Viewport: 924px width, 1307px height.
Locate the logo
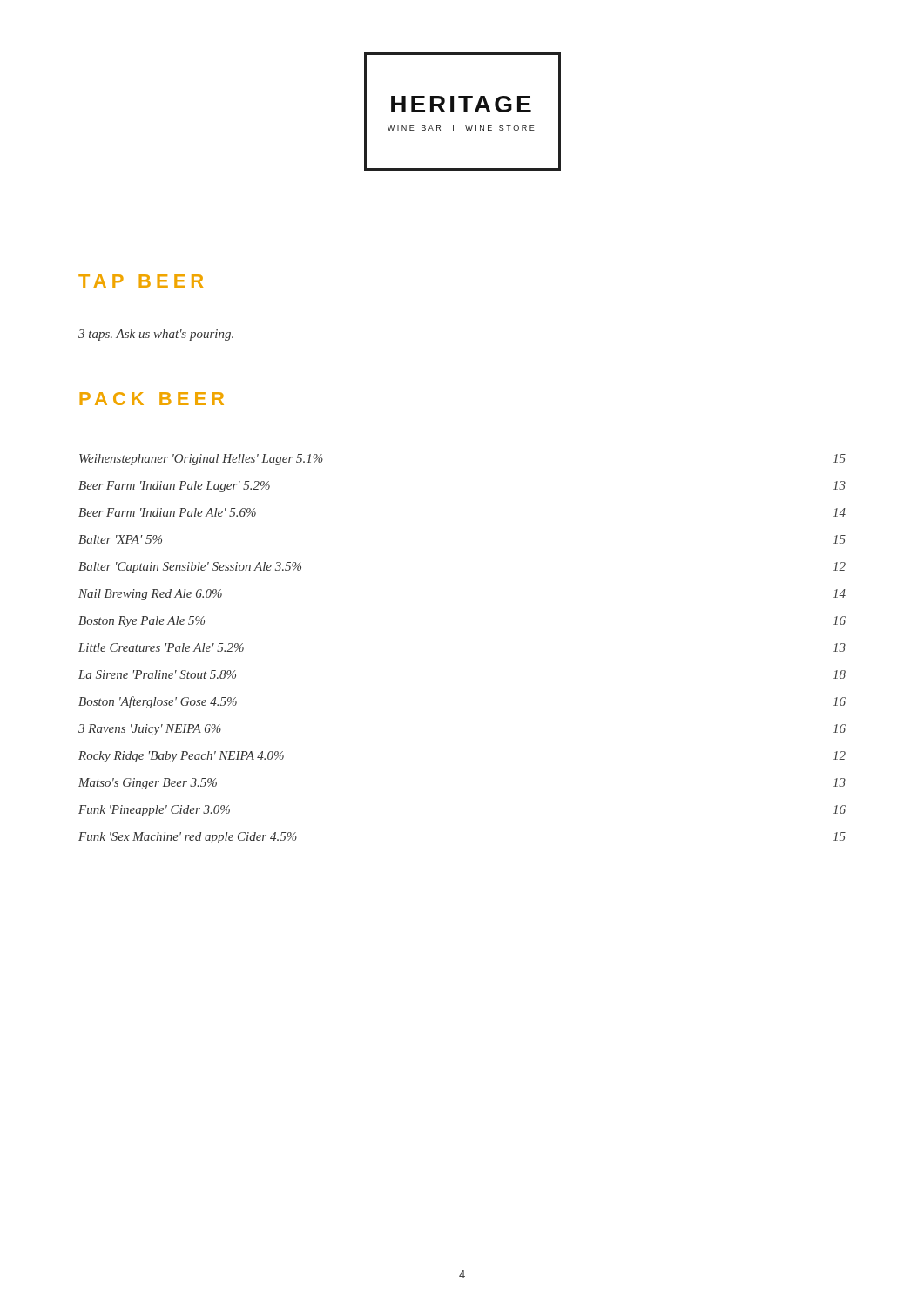coord(462,112)
